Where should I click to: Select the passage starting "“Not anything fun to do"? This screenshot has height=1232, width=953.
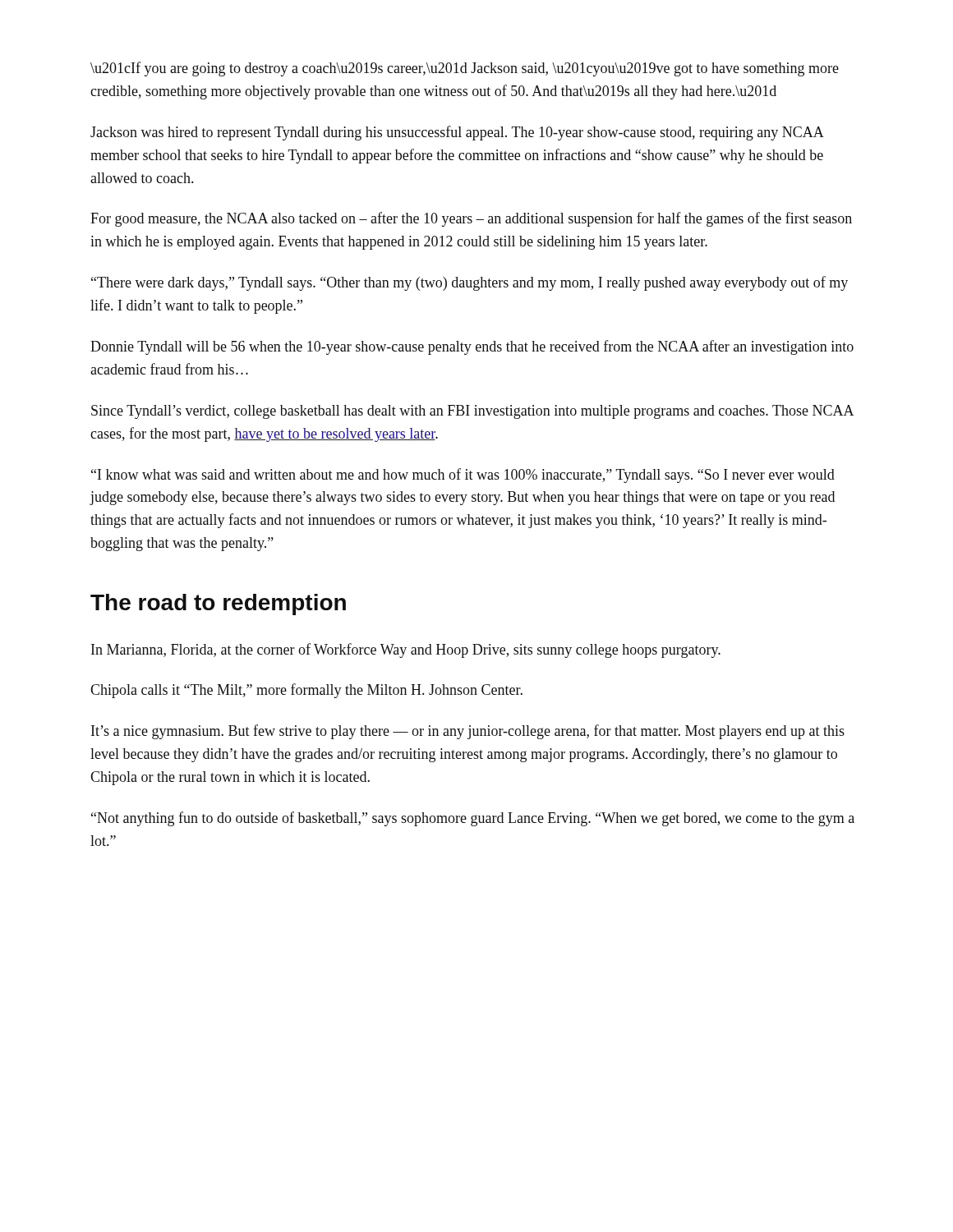(476, 830)
